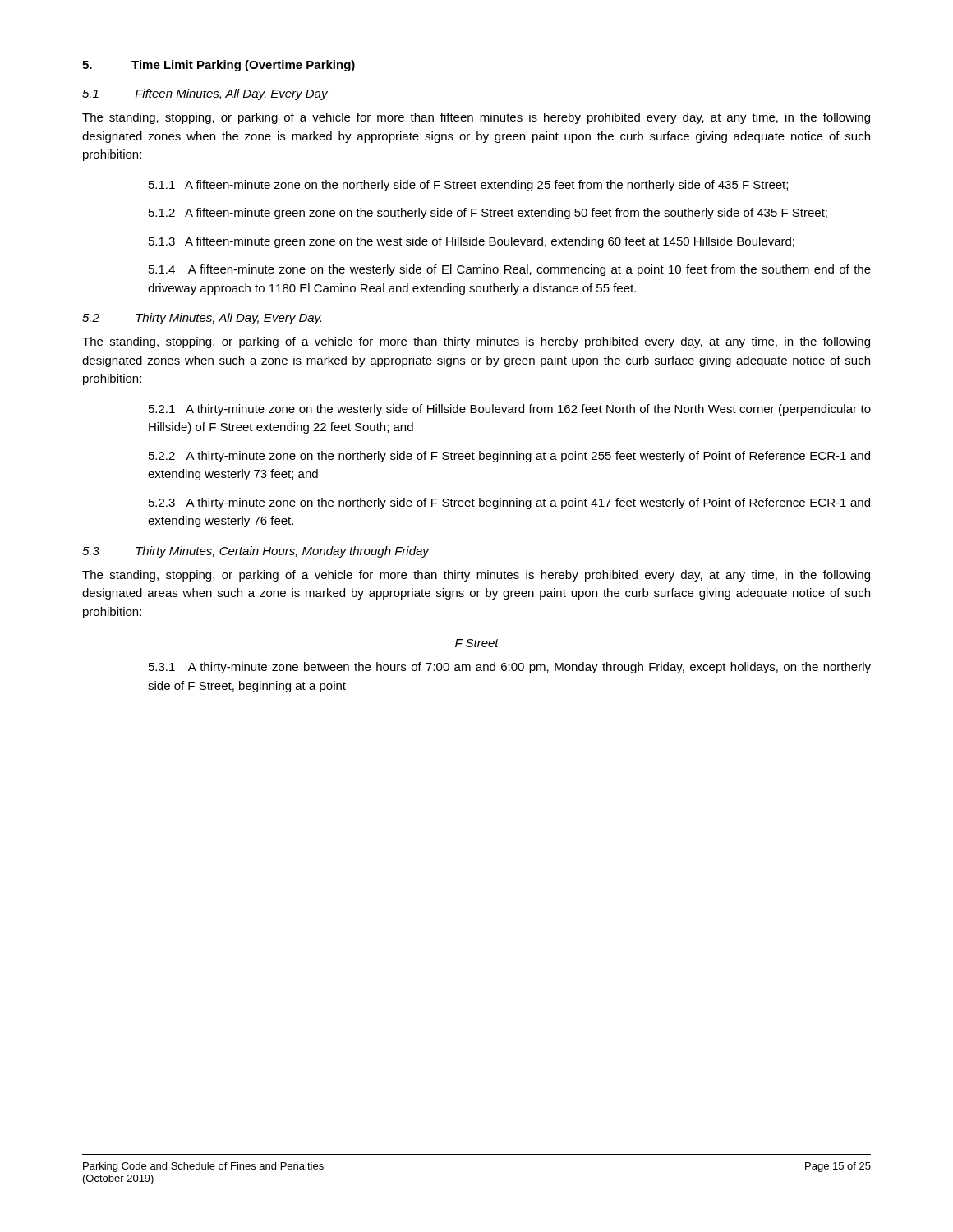Click the passage that begins "5.1.4 A fifteen-minute zone on the"
The image size is (953, 1232).
(x=509, y=278)
